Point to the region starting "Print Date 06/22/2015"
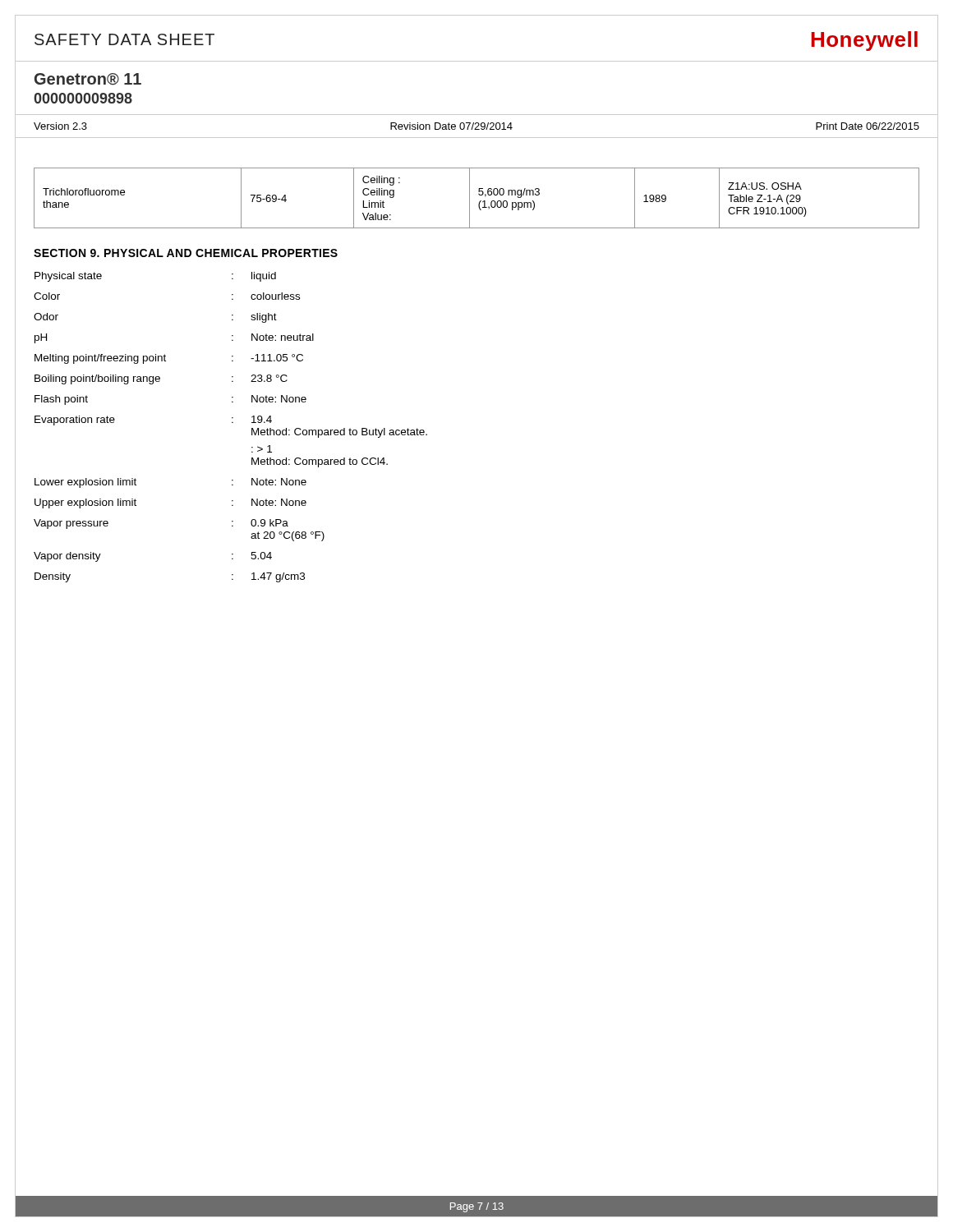953x1232 pixels. click(x=867, y=126)
